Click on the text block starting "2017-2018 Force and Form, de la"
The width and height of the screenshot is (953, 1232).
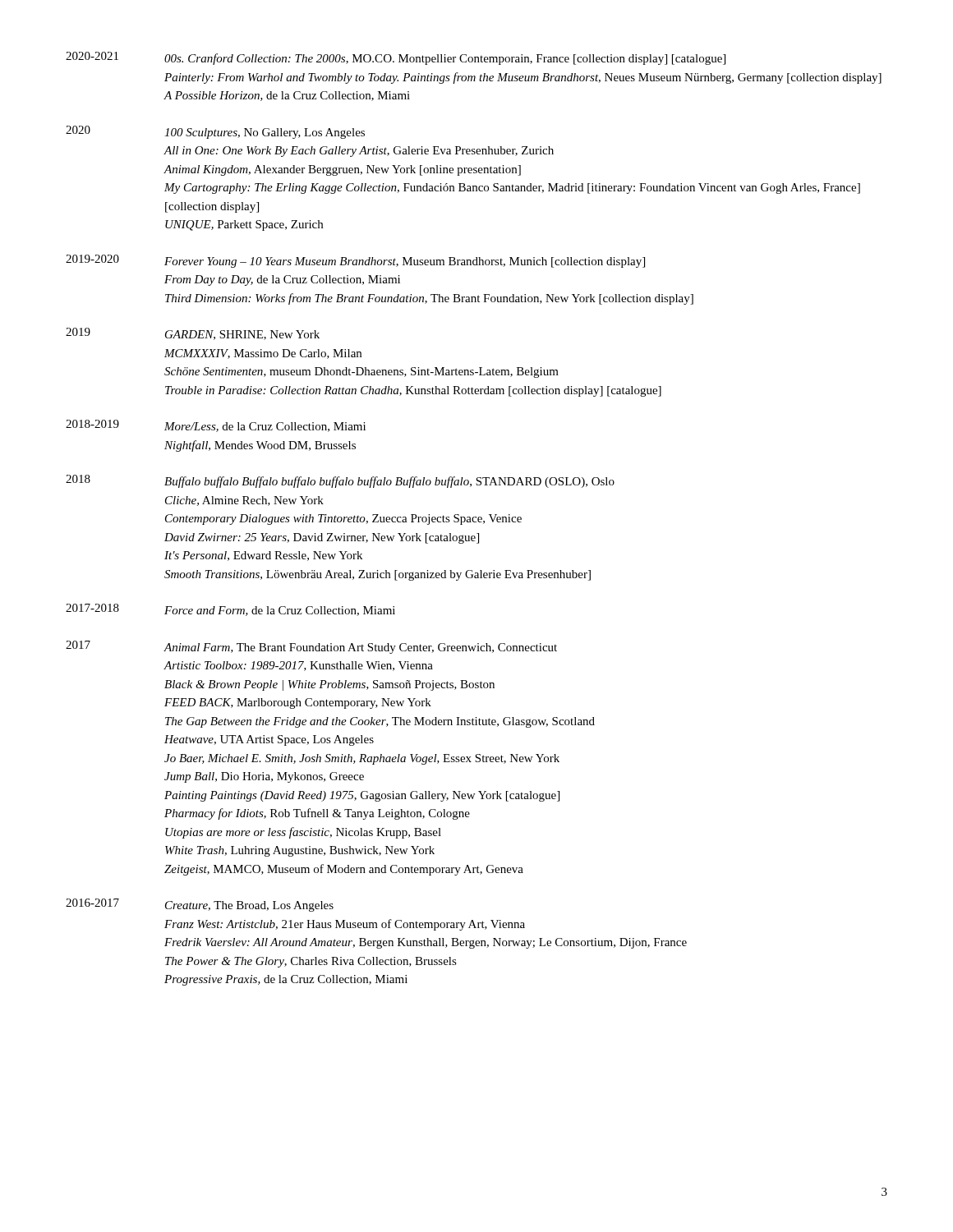point(230,610)
